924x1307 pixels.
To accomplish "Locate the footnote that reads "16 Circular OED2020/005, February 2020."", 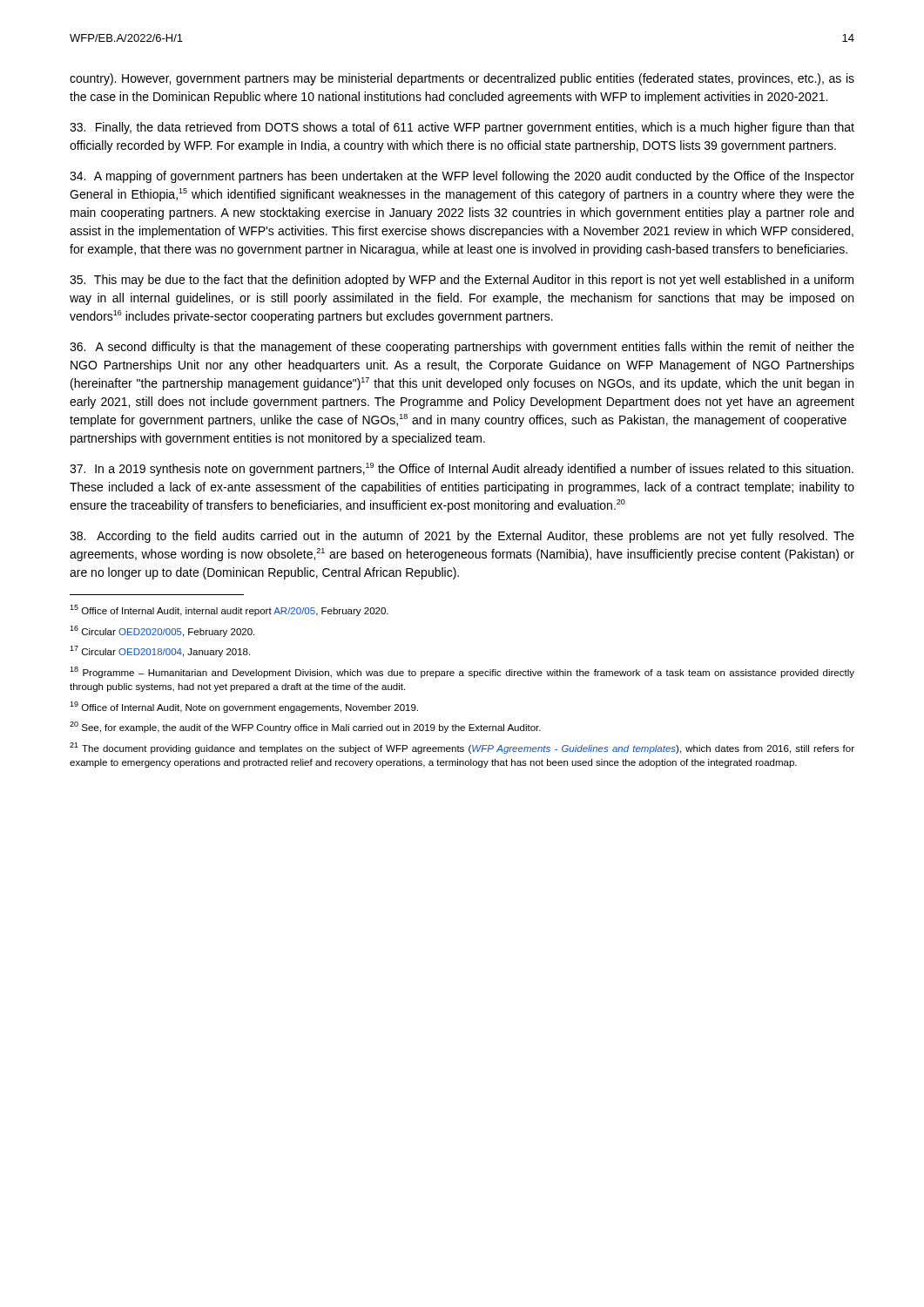I will tap(163, 630).
